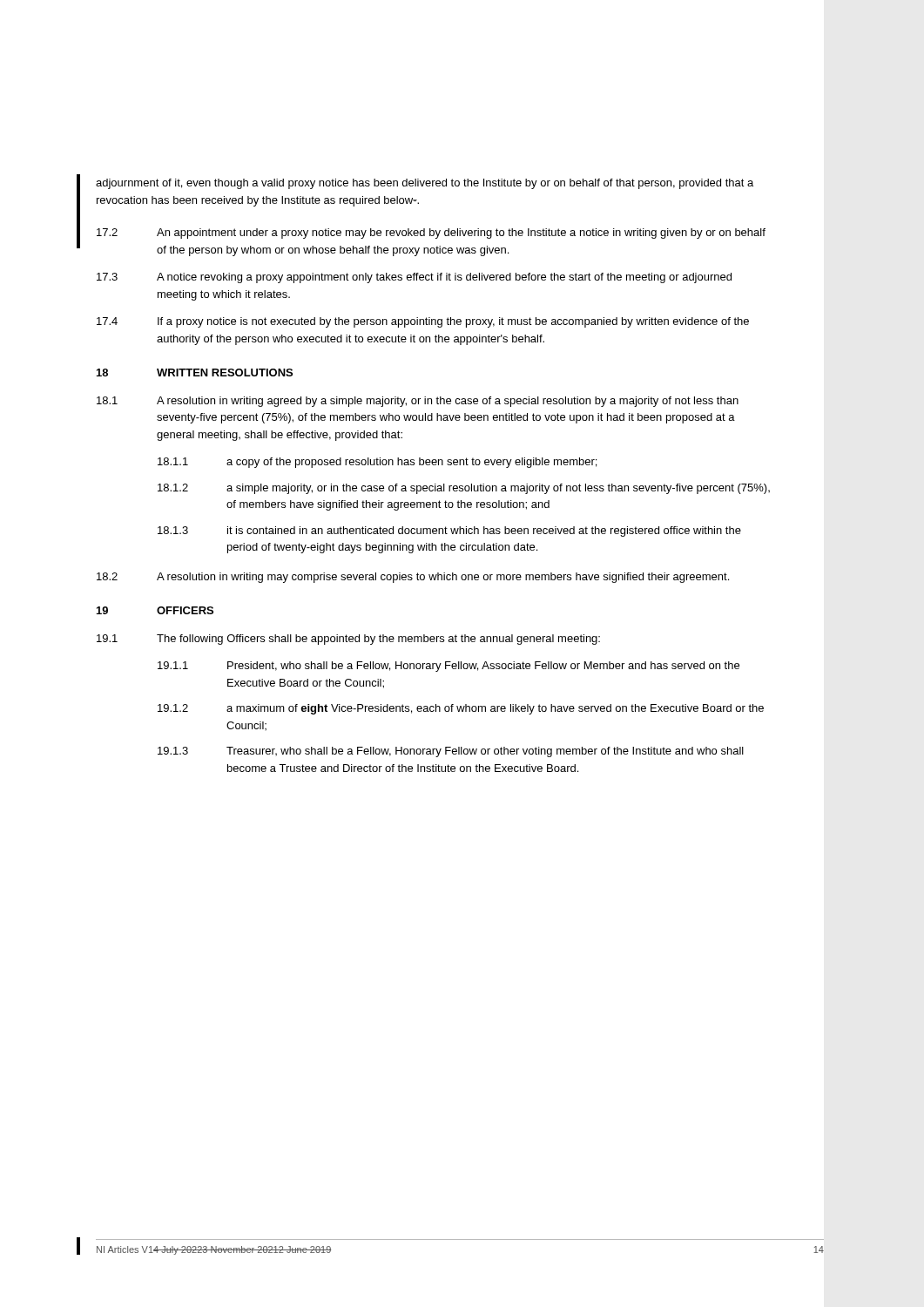Click where it says "18 WRITTEN RESOLUTIONS"
Image resolution: width=924 pixels, height=1307 pixels.
(x=195, y=372)
